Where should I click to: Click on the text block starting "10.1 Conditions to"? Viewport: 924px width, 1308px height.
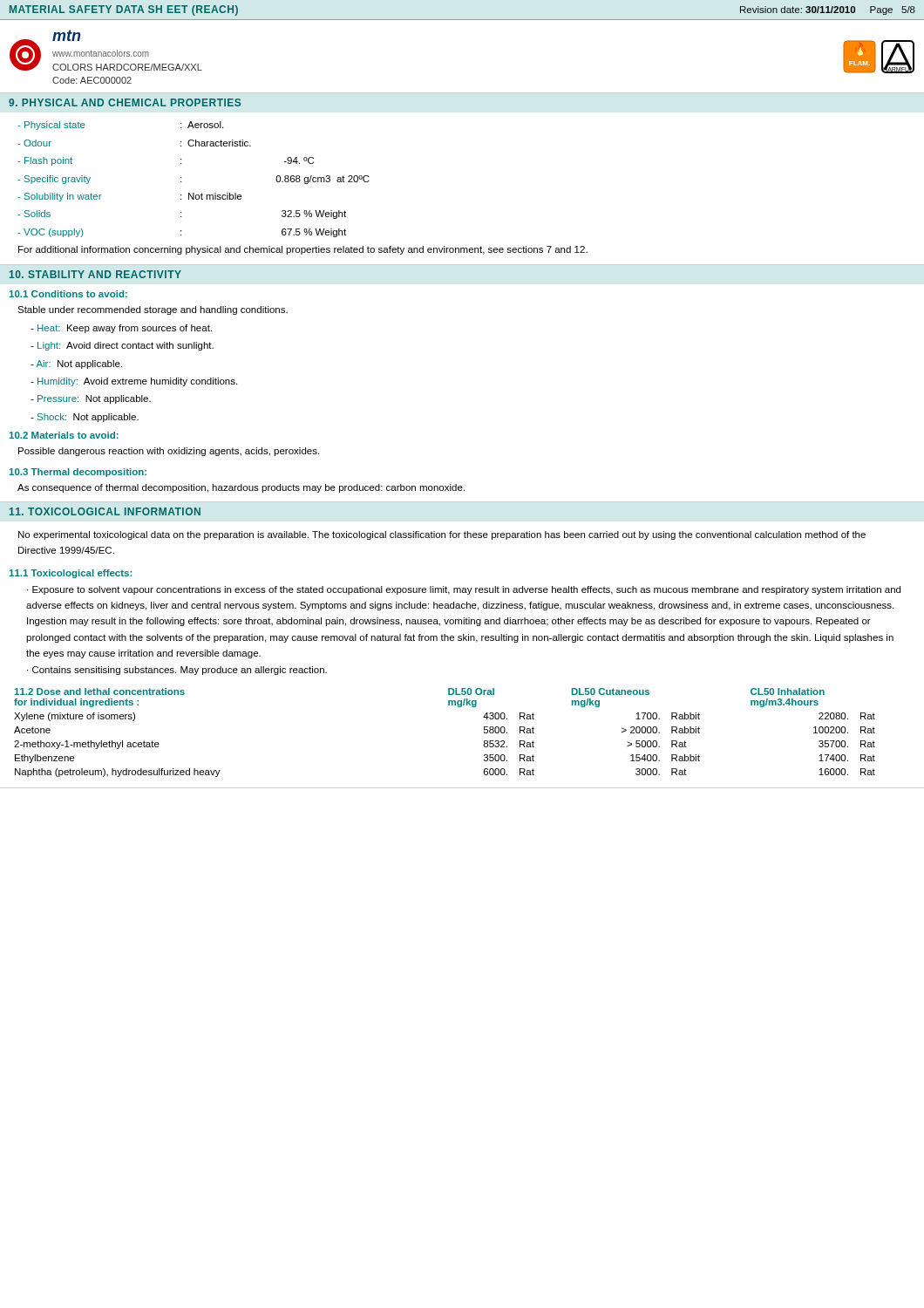tap(68, 294)
